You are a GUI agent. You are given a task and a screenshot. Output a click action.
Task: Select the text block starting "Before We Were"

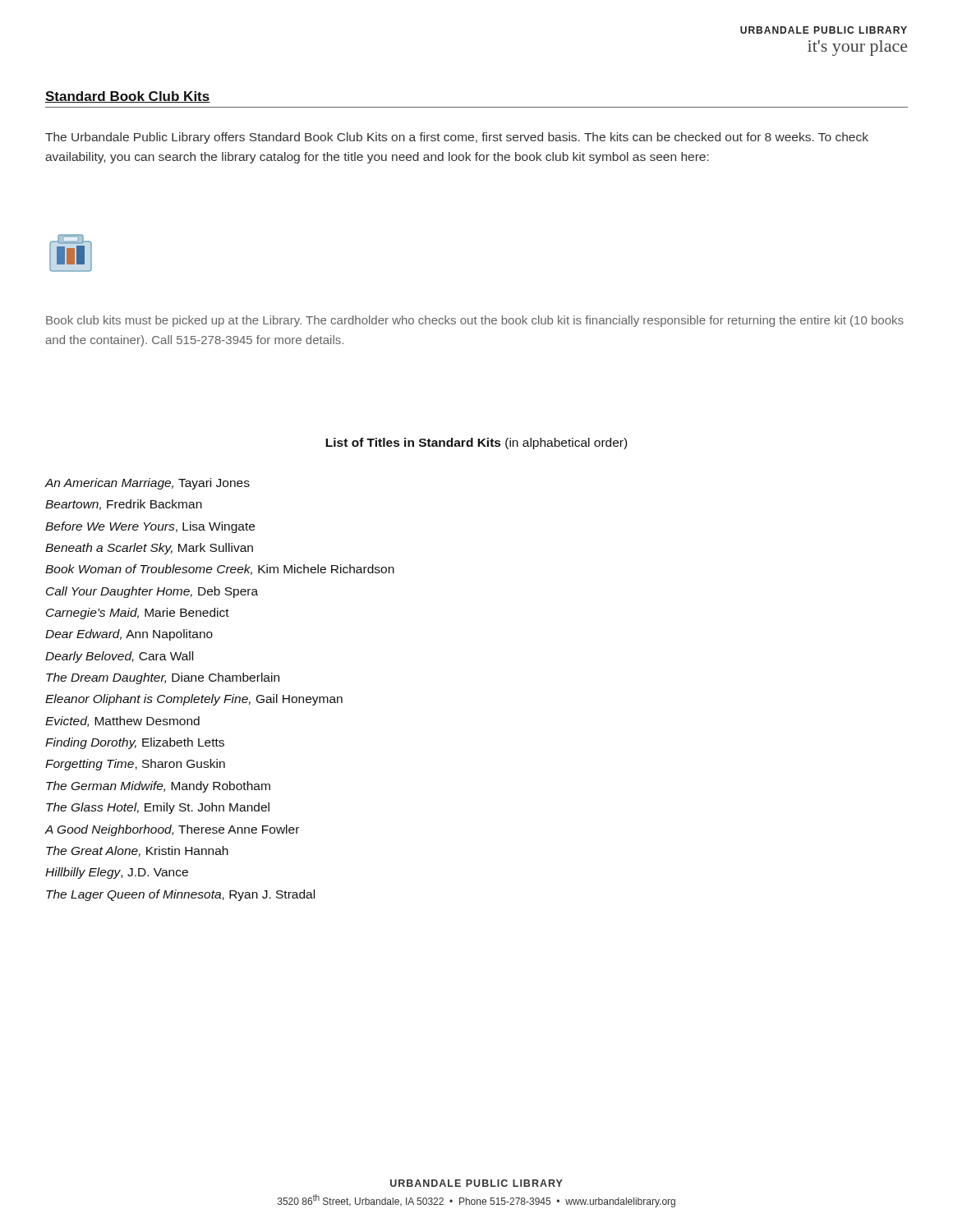click(150, 526)
